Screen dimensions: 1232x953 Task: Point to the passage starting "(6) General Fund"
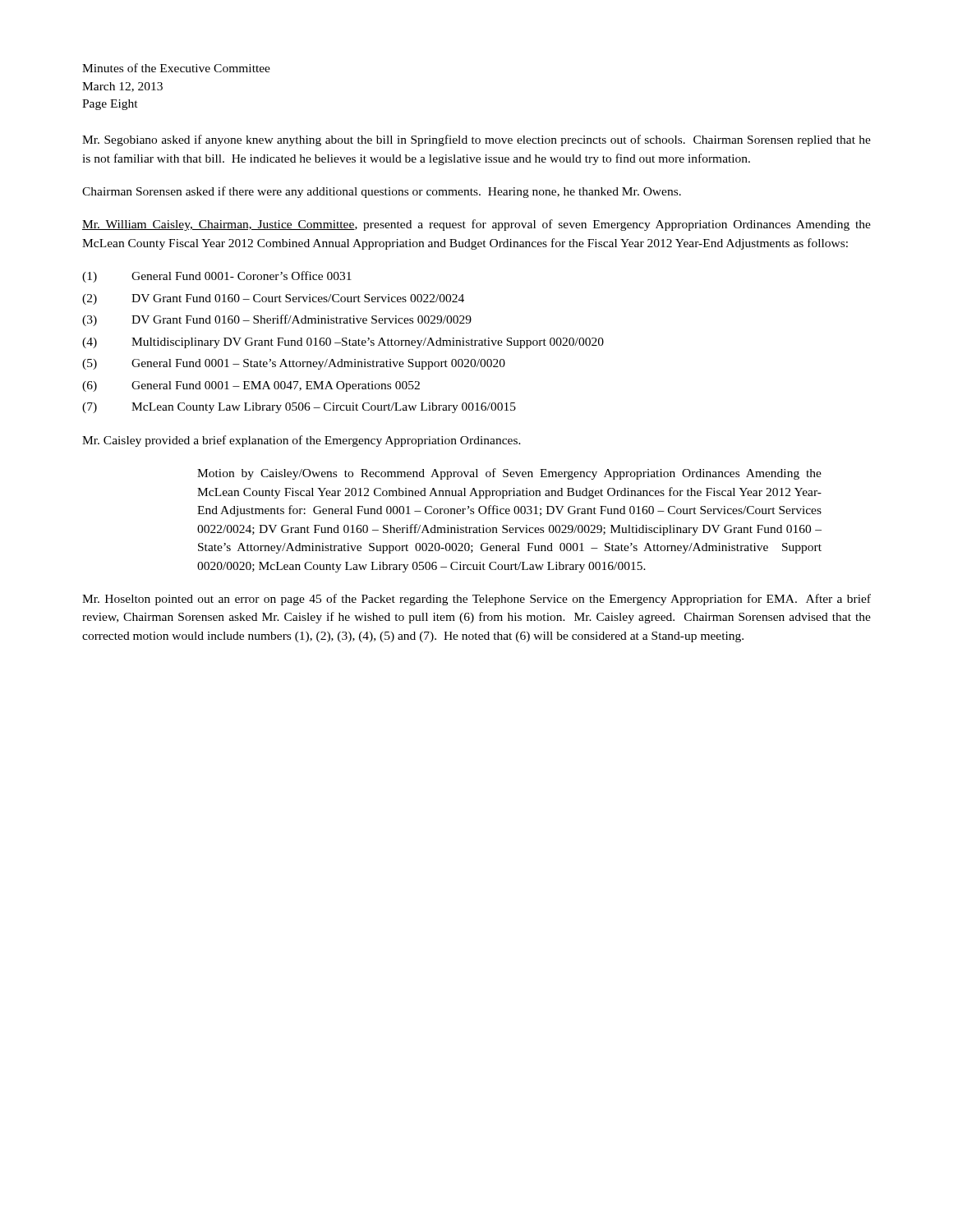click(x=251, y=386)
